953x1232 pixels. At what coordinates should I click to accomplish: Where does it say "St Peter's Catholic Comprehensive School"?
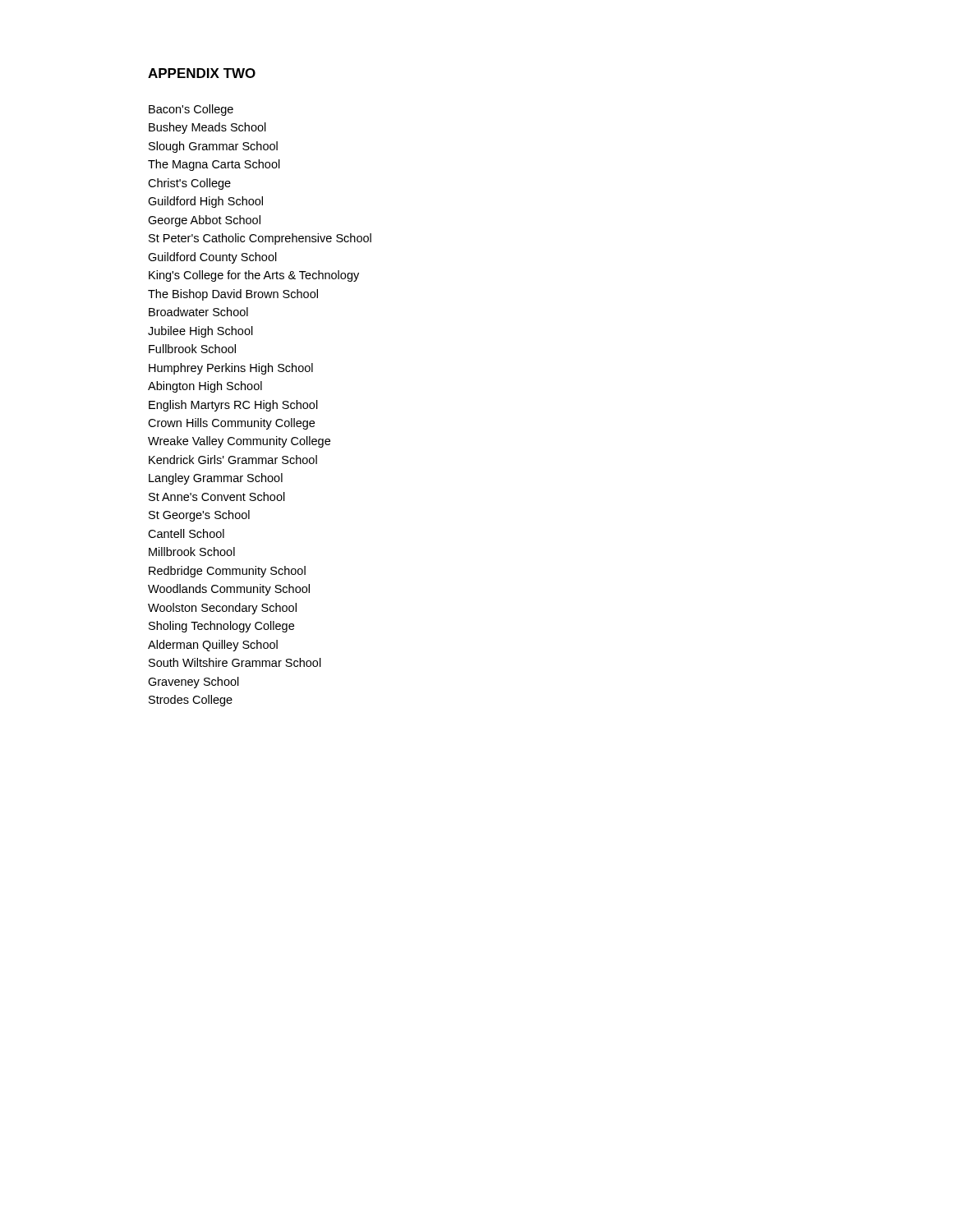[x=260, y=239]
